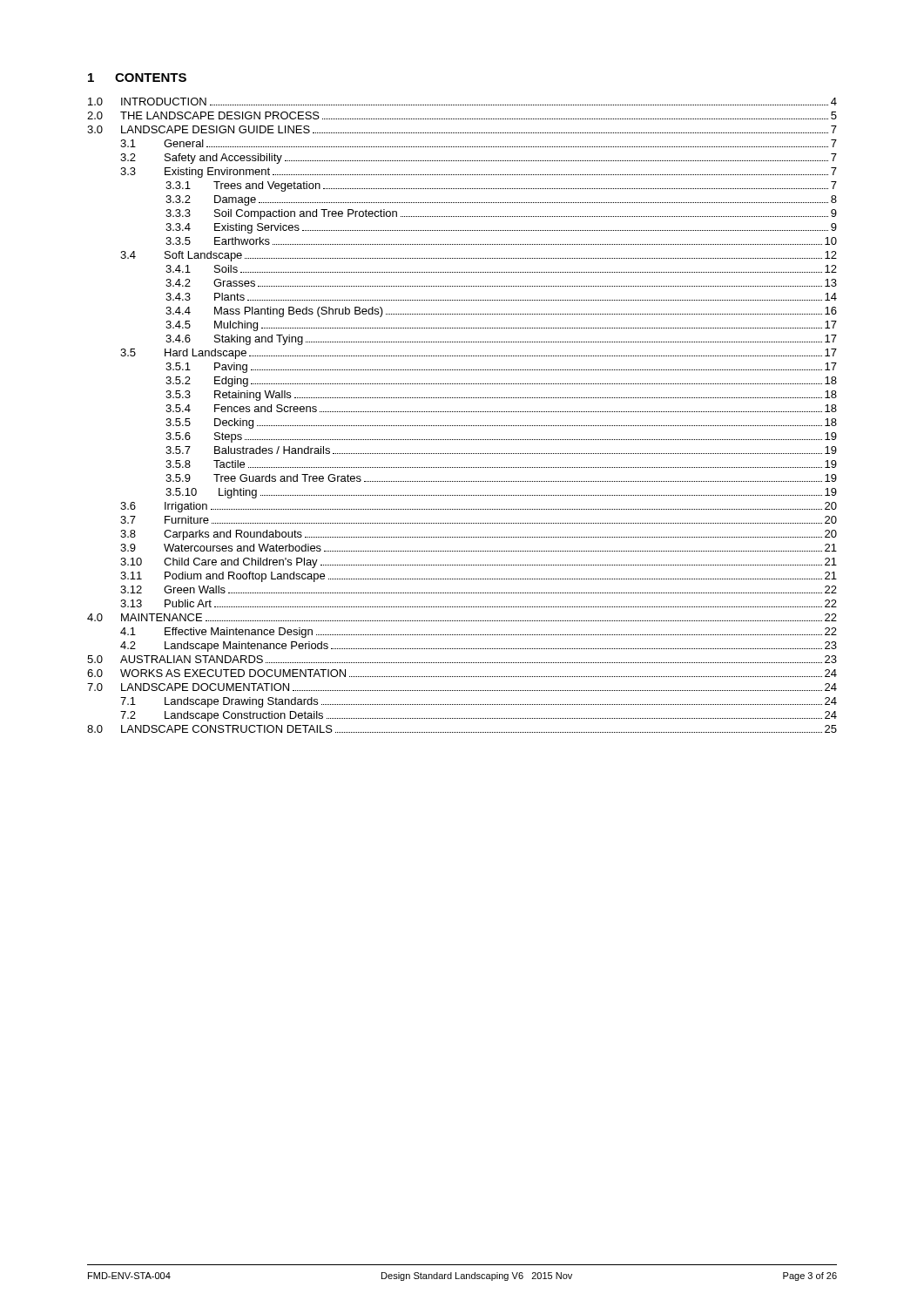Select the list item that says "7.2 Landscape Construction Details 24"
Image resolution: width=924 pixels, height=1307 pixels.
[479, 715]
